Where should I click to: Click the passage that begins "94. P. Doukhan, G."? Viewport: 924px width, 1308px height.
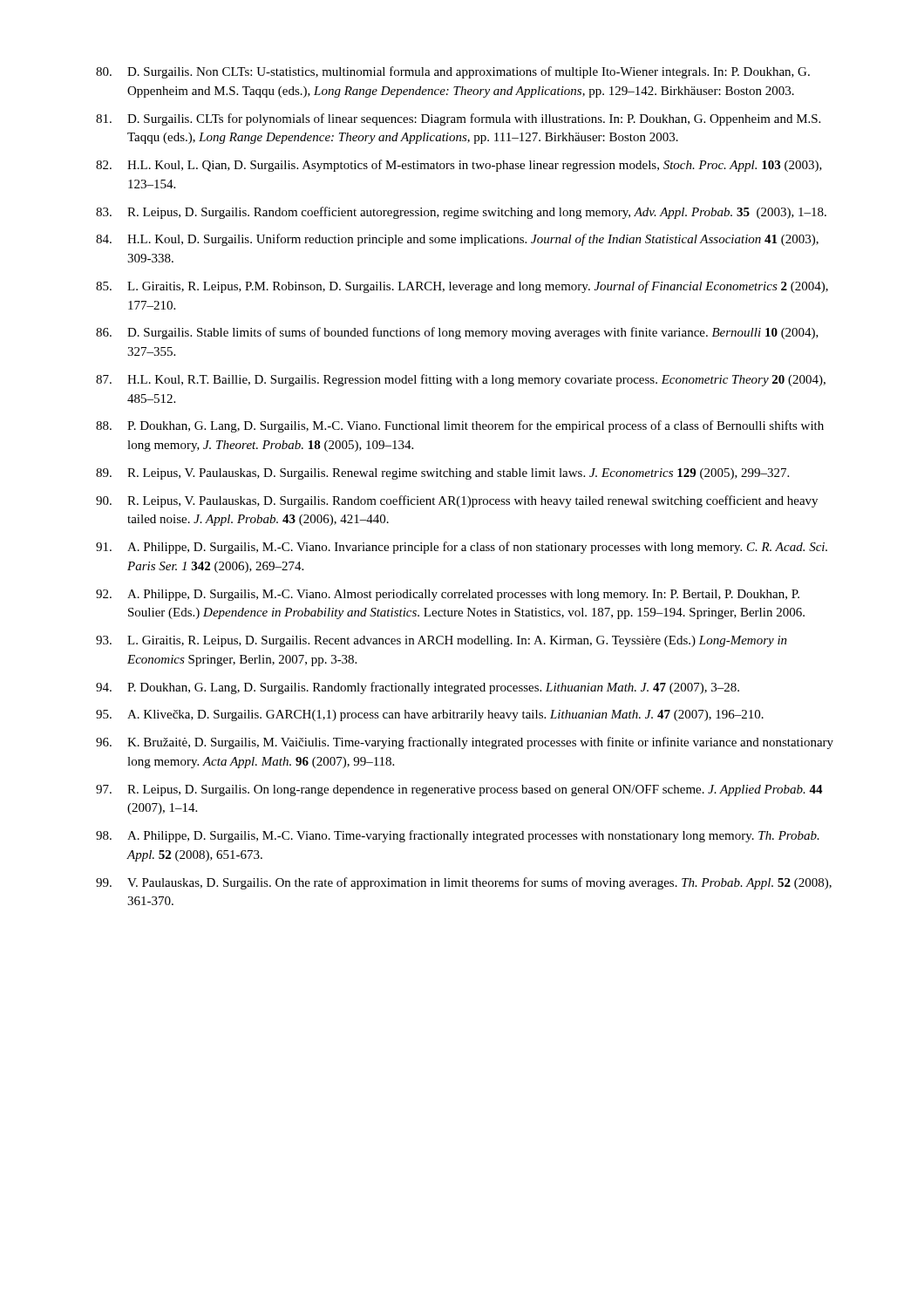coord(469,687)
